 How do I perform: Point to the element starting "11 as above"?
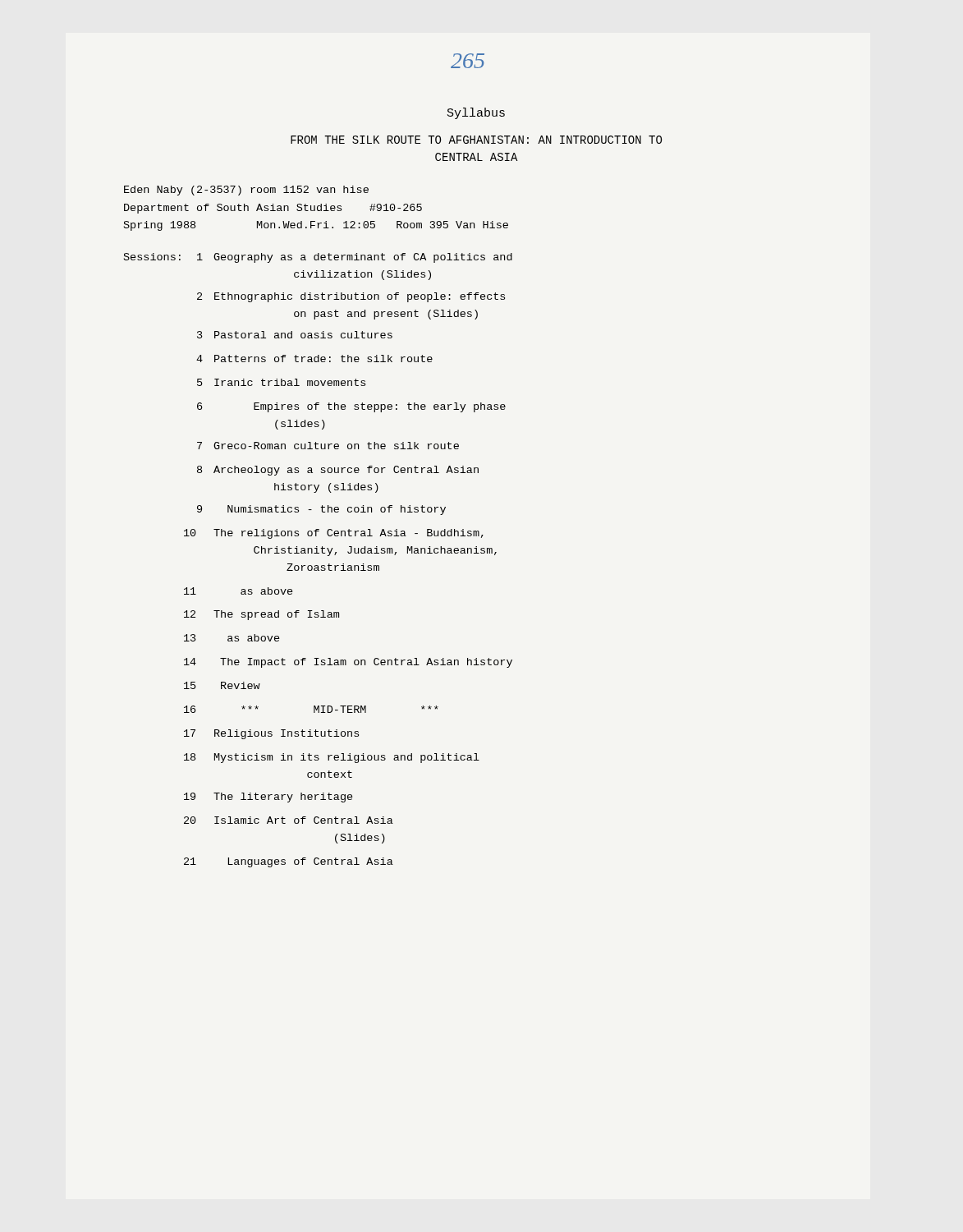click(238, 591)
